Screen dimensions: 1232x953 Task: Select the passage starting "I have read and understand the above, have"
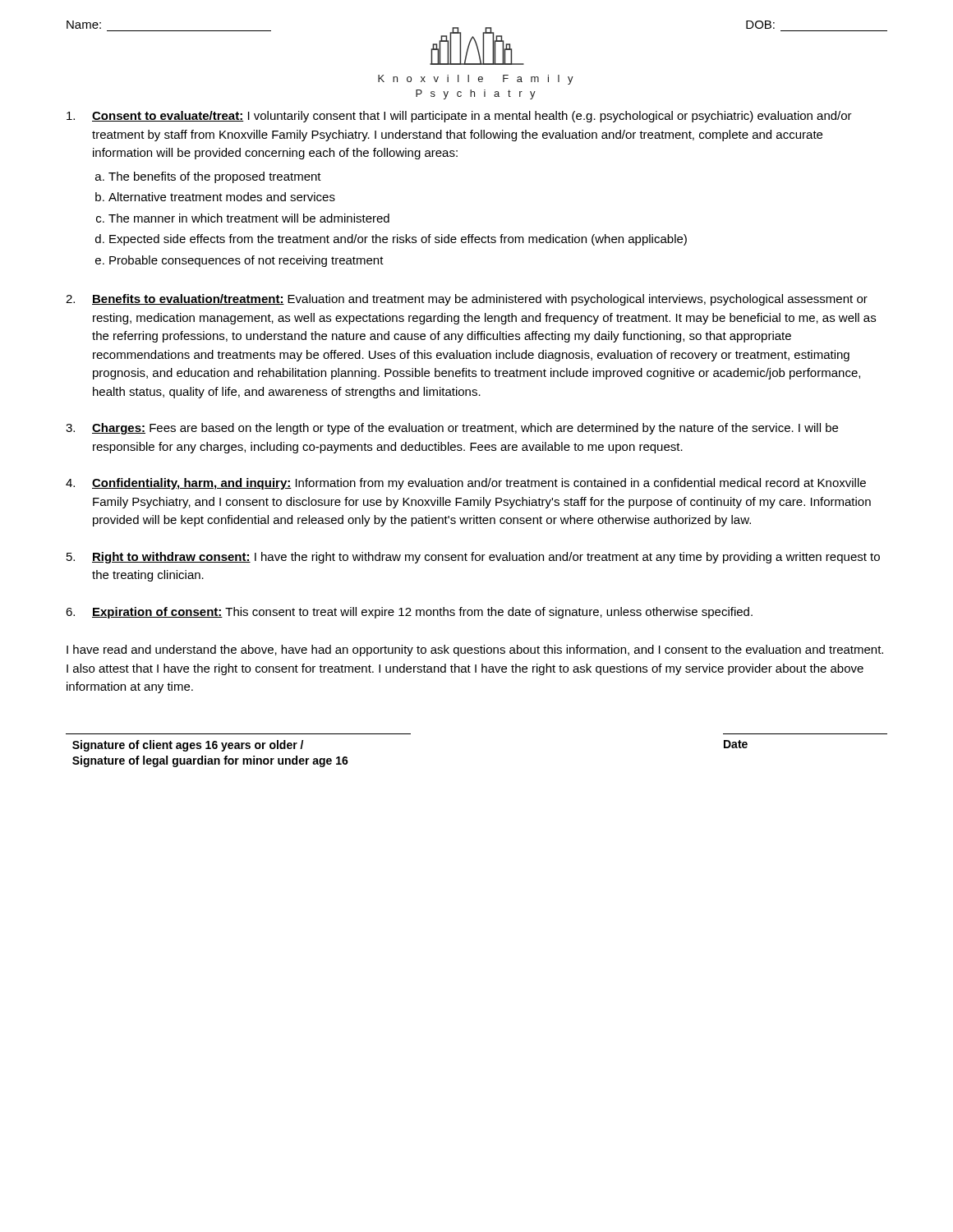pyautogui.click(x=475, y=668)
